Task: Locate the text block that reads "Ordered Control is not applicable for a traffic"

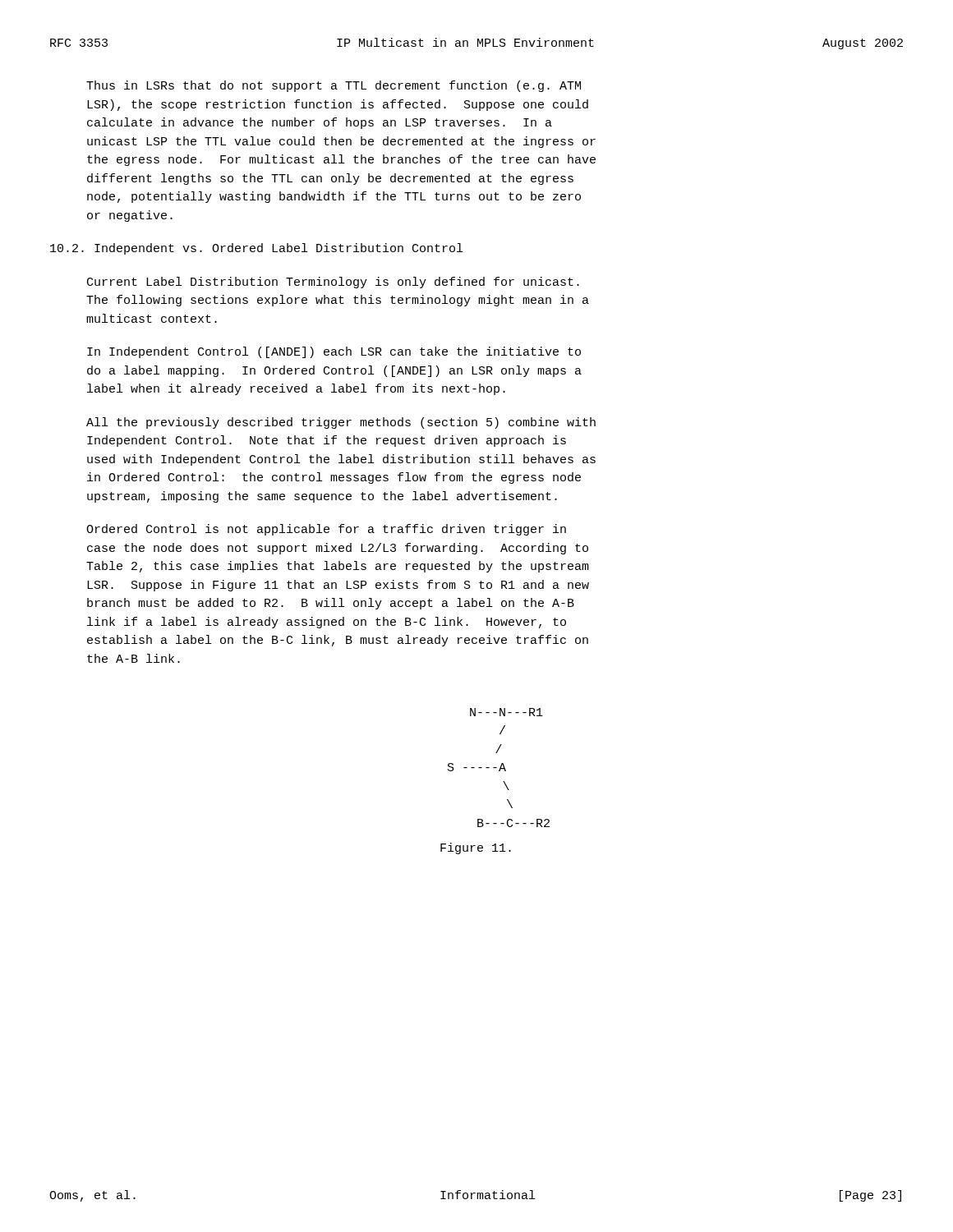Action: [x=338, y=595]
